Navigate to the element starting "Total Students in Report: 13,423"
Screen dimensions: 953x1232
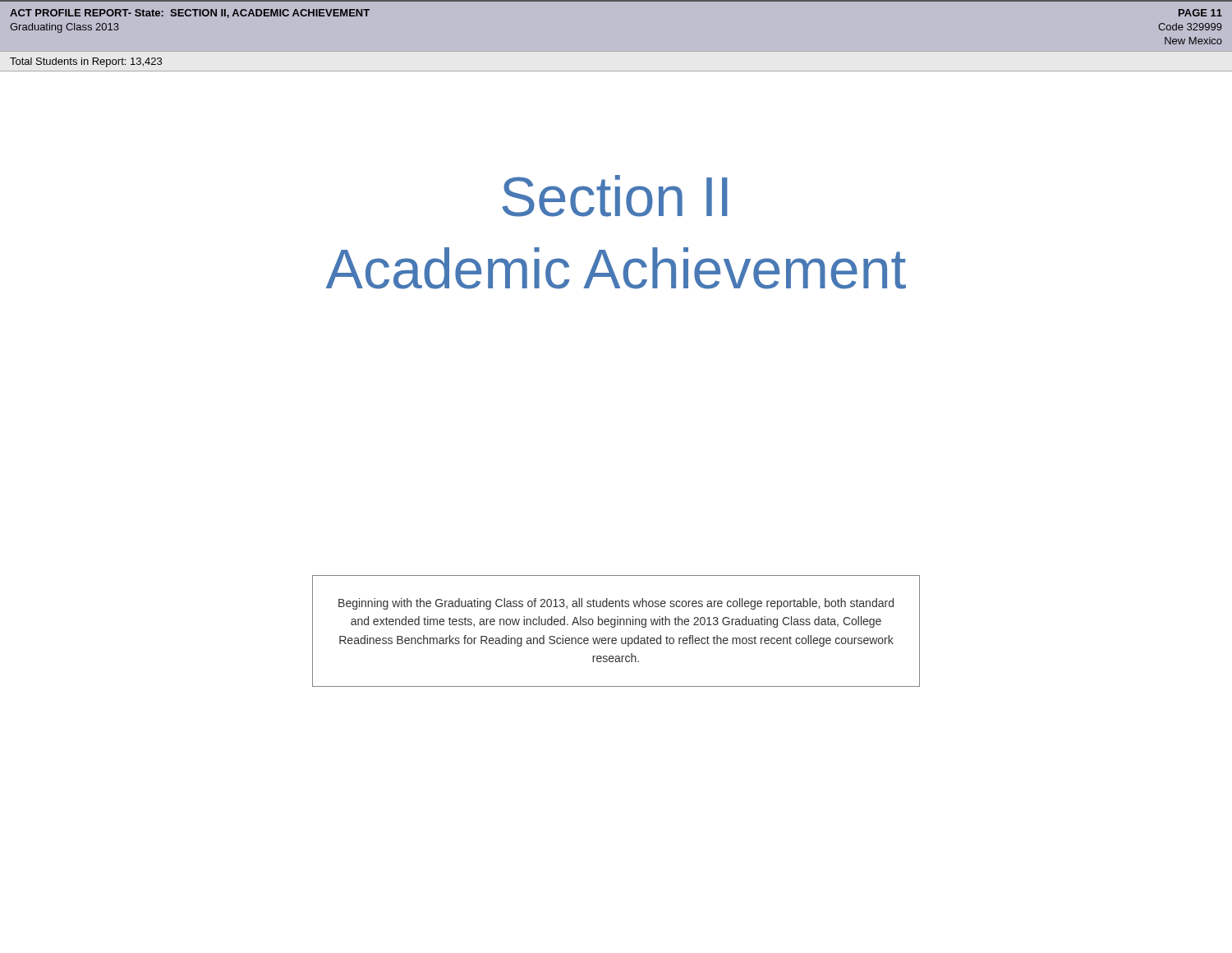(86, 61)
